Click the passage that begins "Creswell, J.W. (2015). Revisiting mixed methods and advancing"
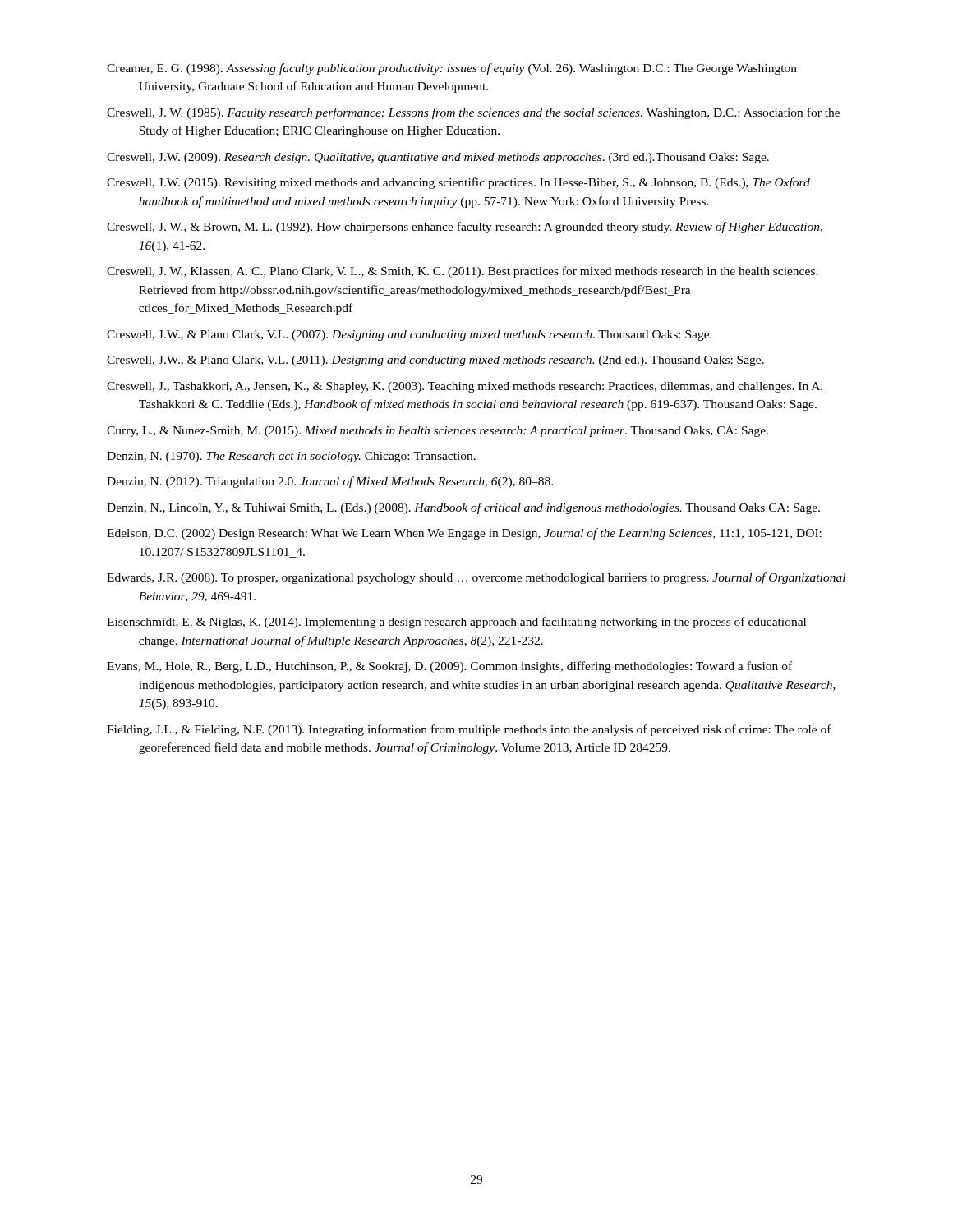The width and height of the screenshot is (953, 1232). tap(458, 191)
